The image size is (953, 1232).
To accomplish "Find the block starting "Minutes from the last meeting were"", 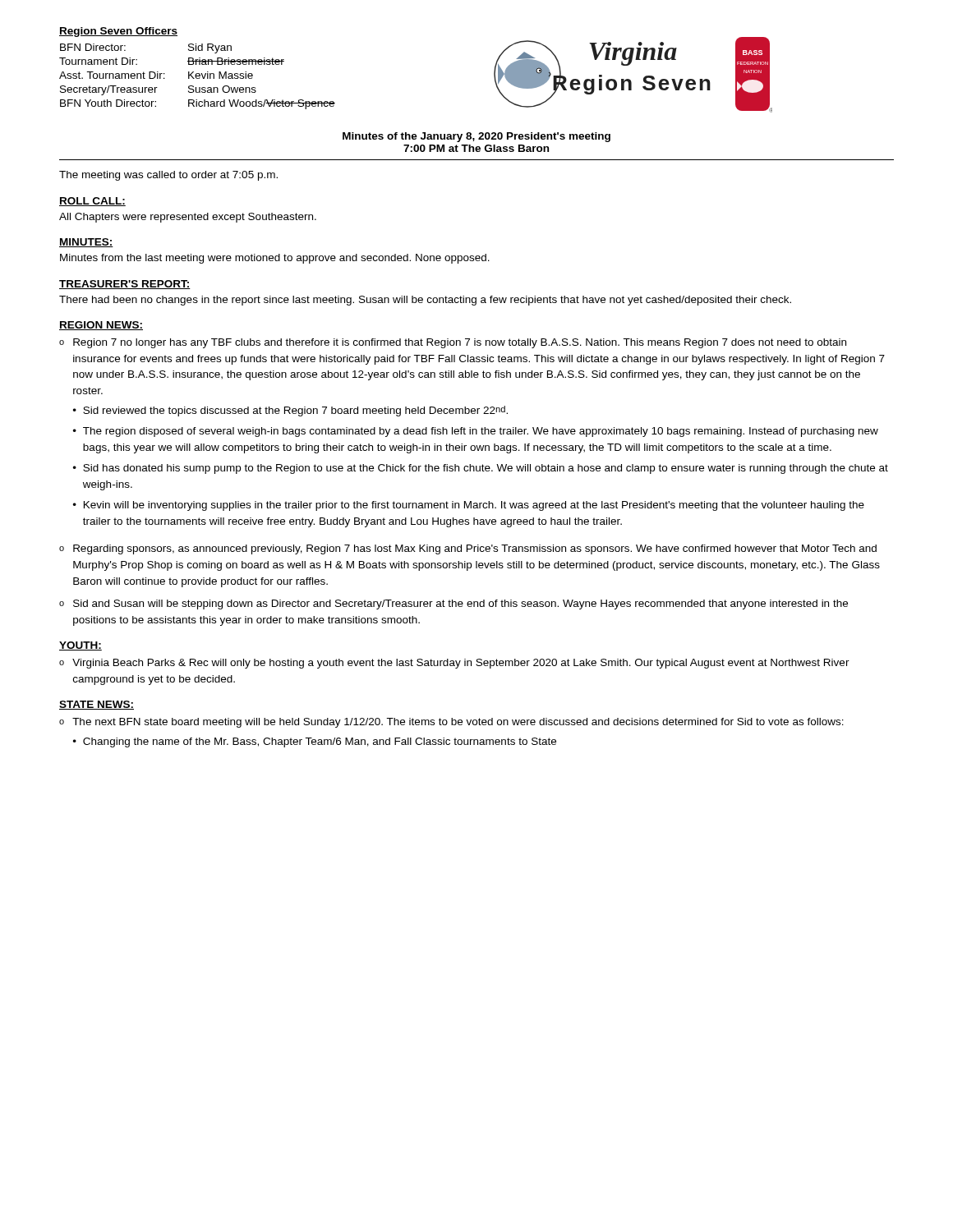I will (275, 258).
